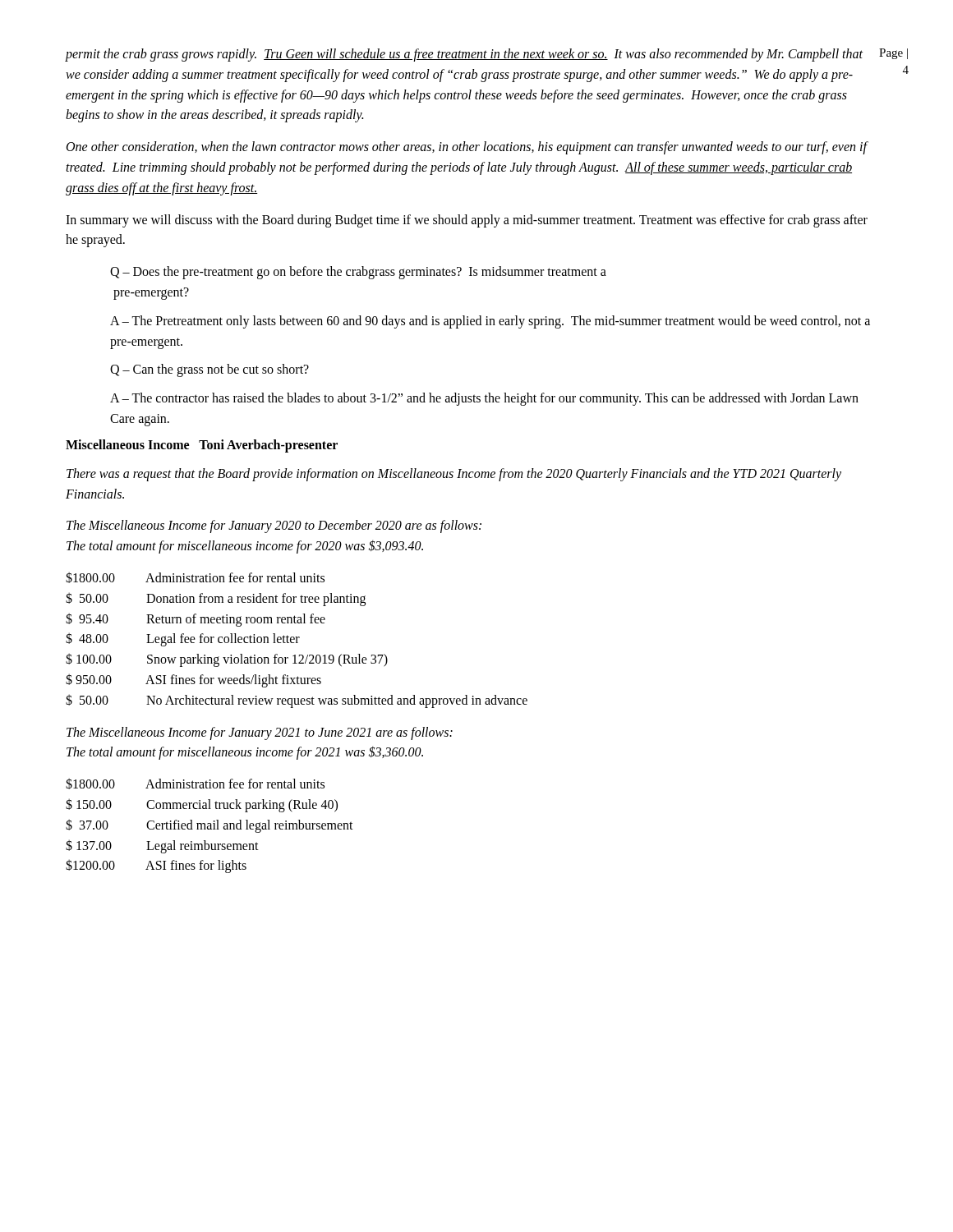Find the passage starting "Miscellaneous Income Toni Averbach-presenter"
Viewport: 953px width, 1232px height.
(202, 445)
